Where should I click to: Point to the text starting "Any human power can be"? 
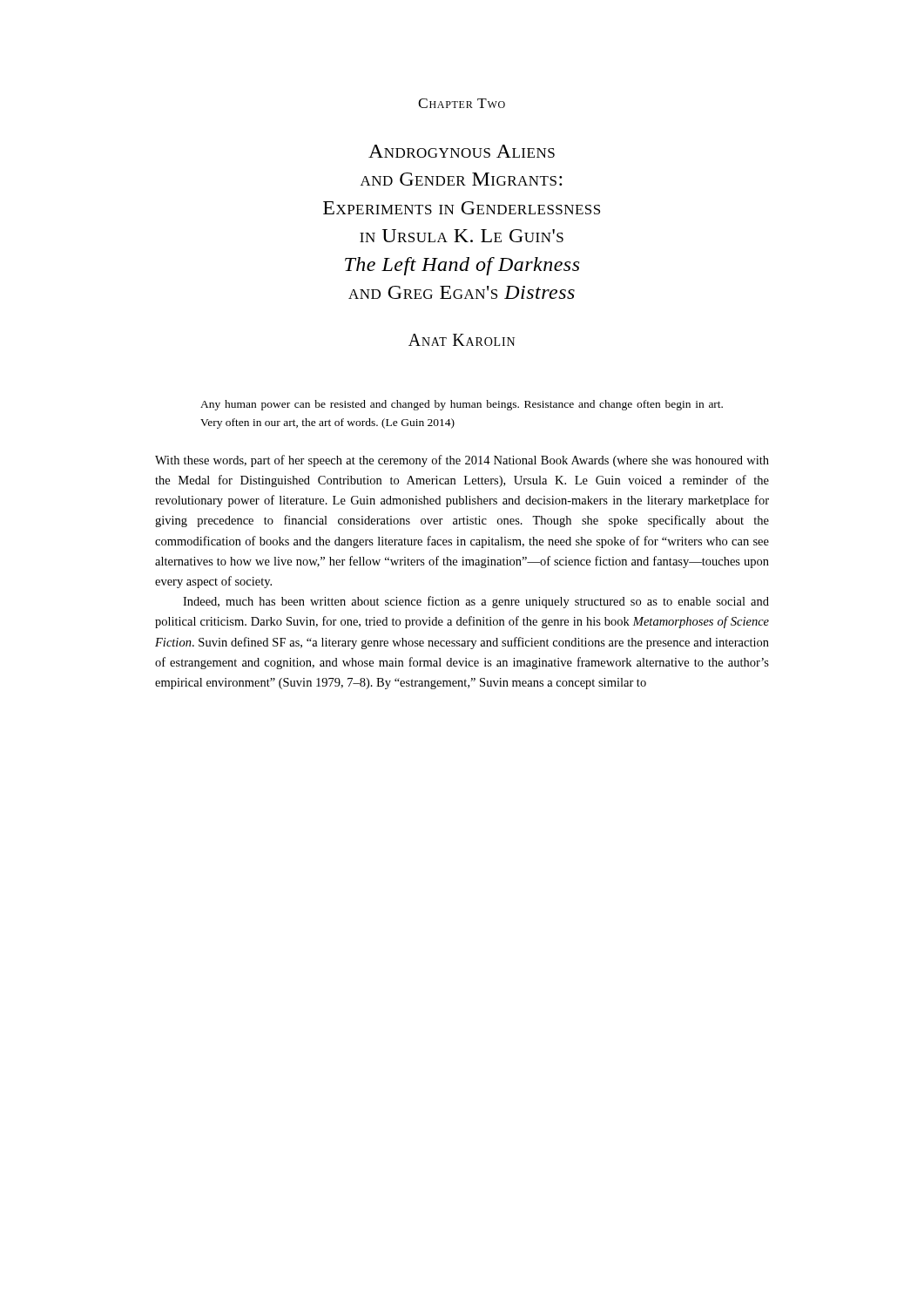point(462,413)
